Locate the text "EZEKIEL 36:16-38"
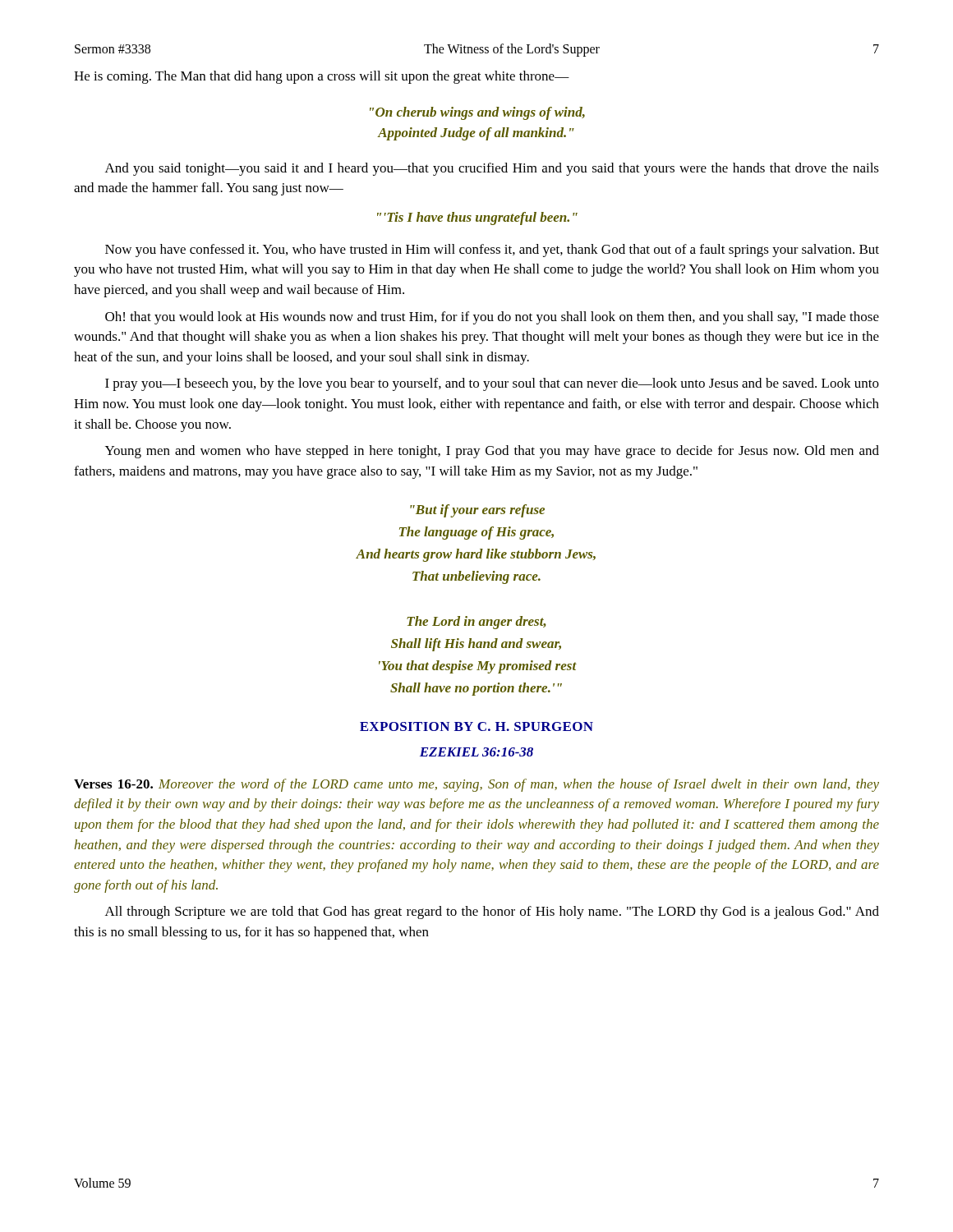The height and width of the screenshot is (1232, 953). point(476,752)
